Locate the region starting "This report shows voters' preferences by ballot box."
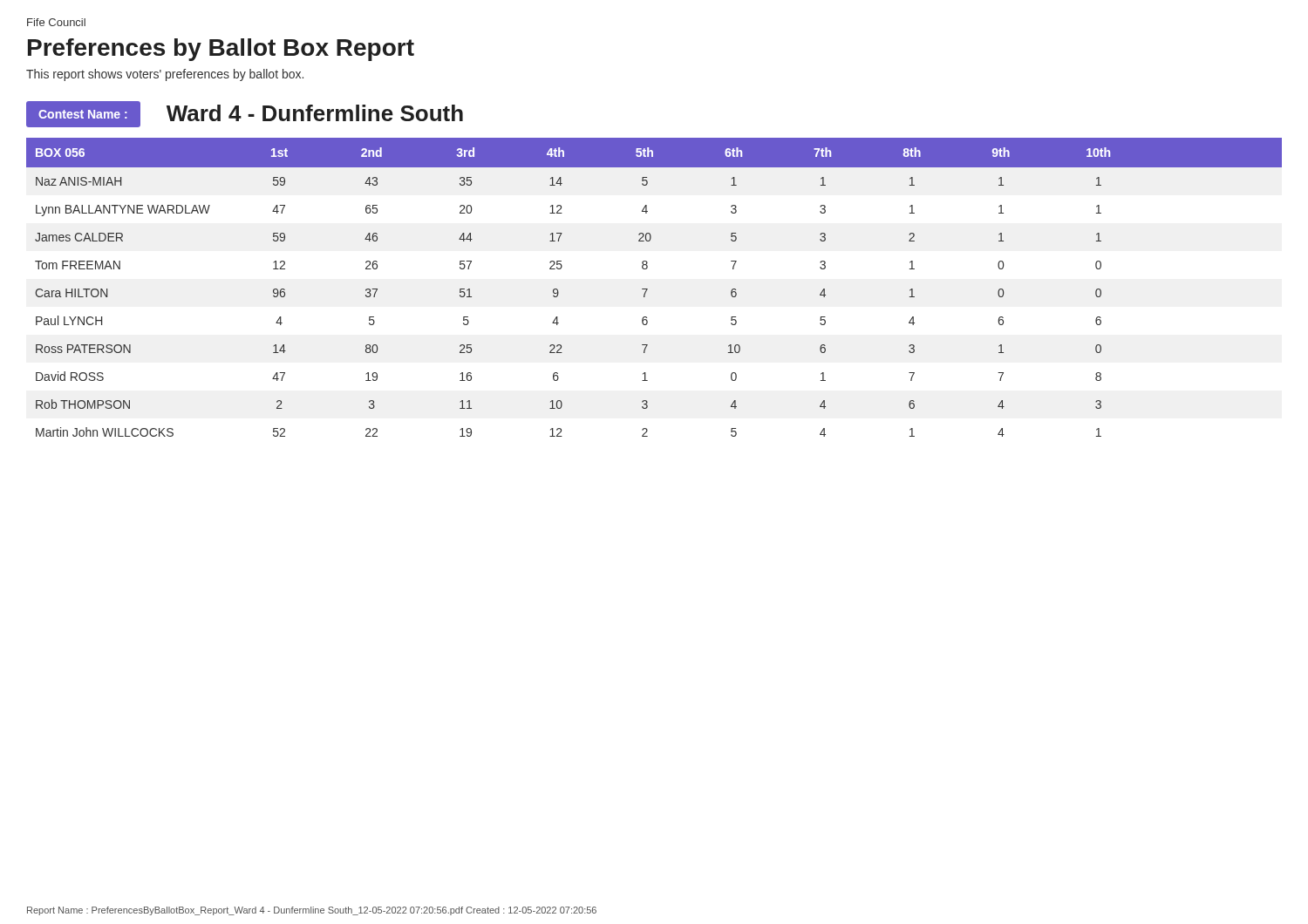The image size is (1308, 924). coord(165,74)
